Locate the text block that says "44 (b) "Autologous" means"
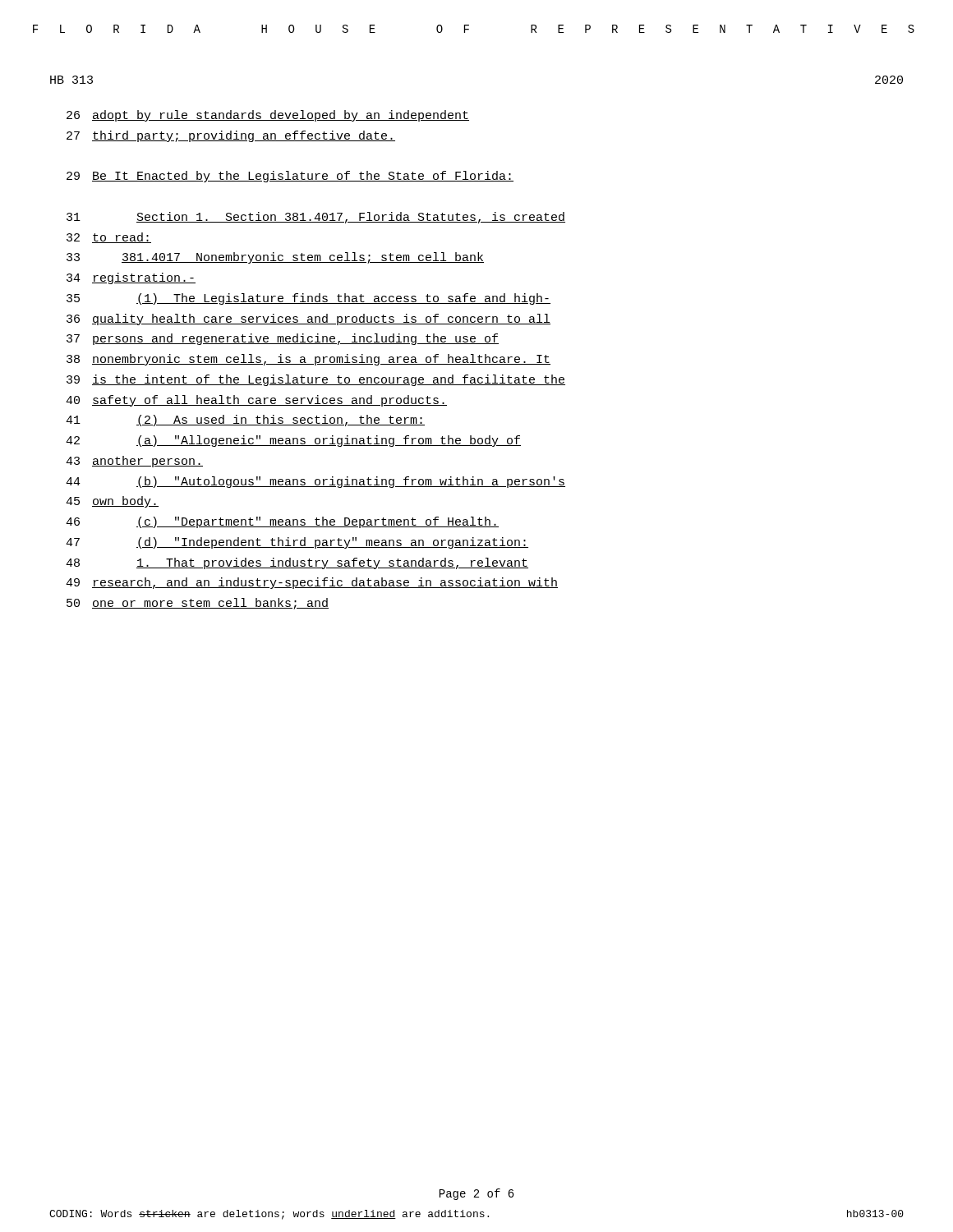 [476, 483]
